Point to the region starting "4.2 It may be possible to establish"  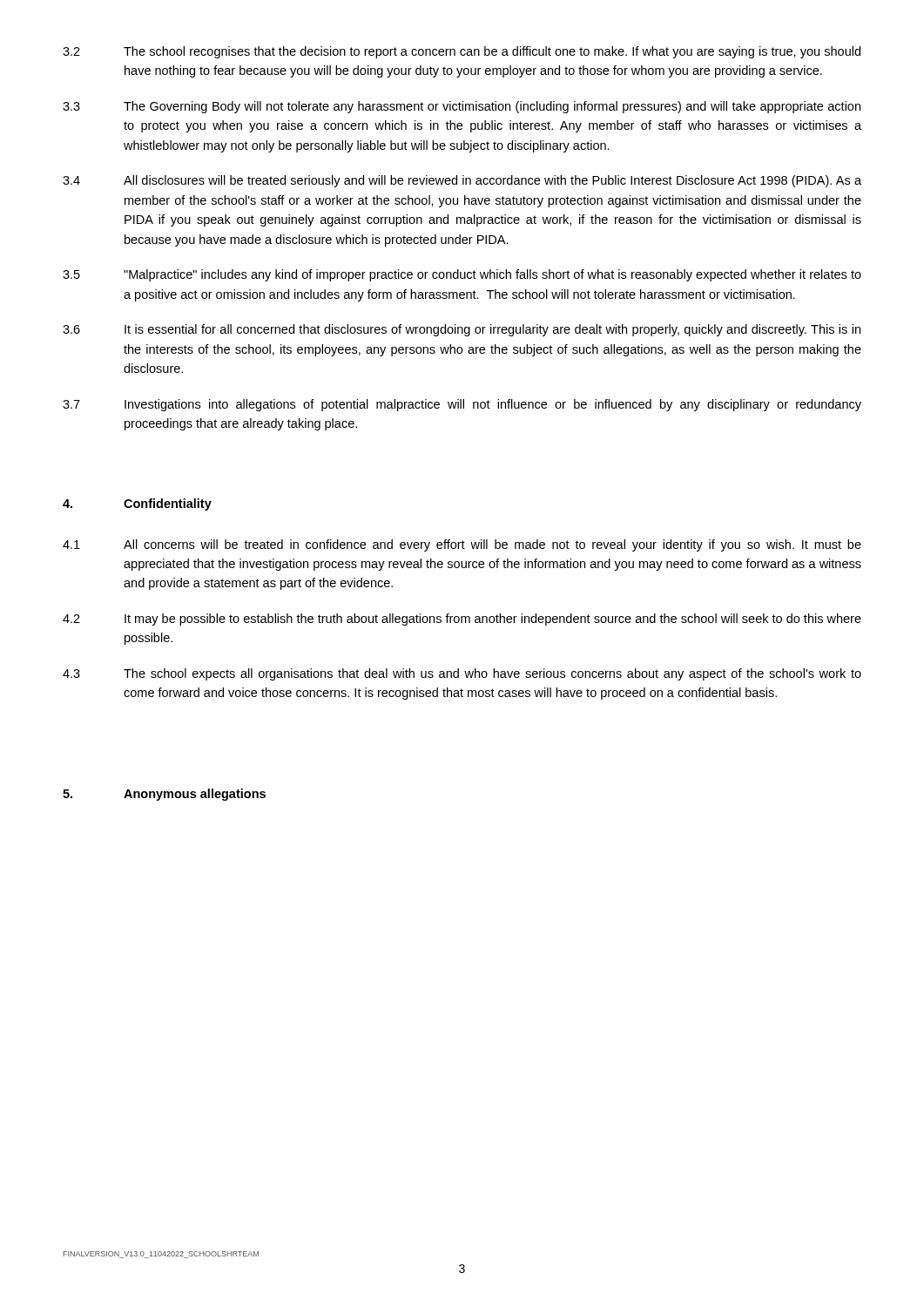tap(462, 629)
